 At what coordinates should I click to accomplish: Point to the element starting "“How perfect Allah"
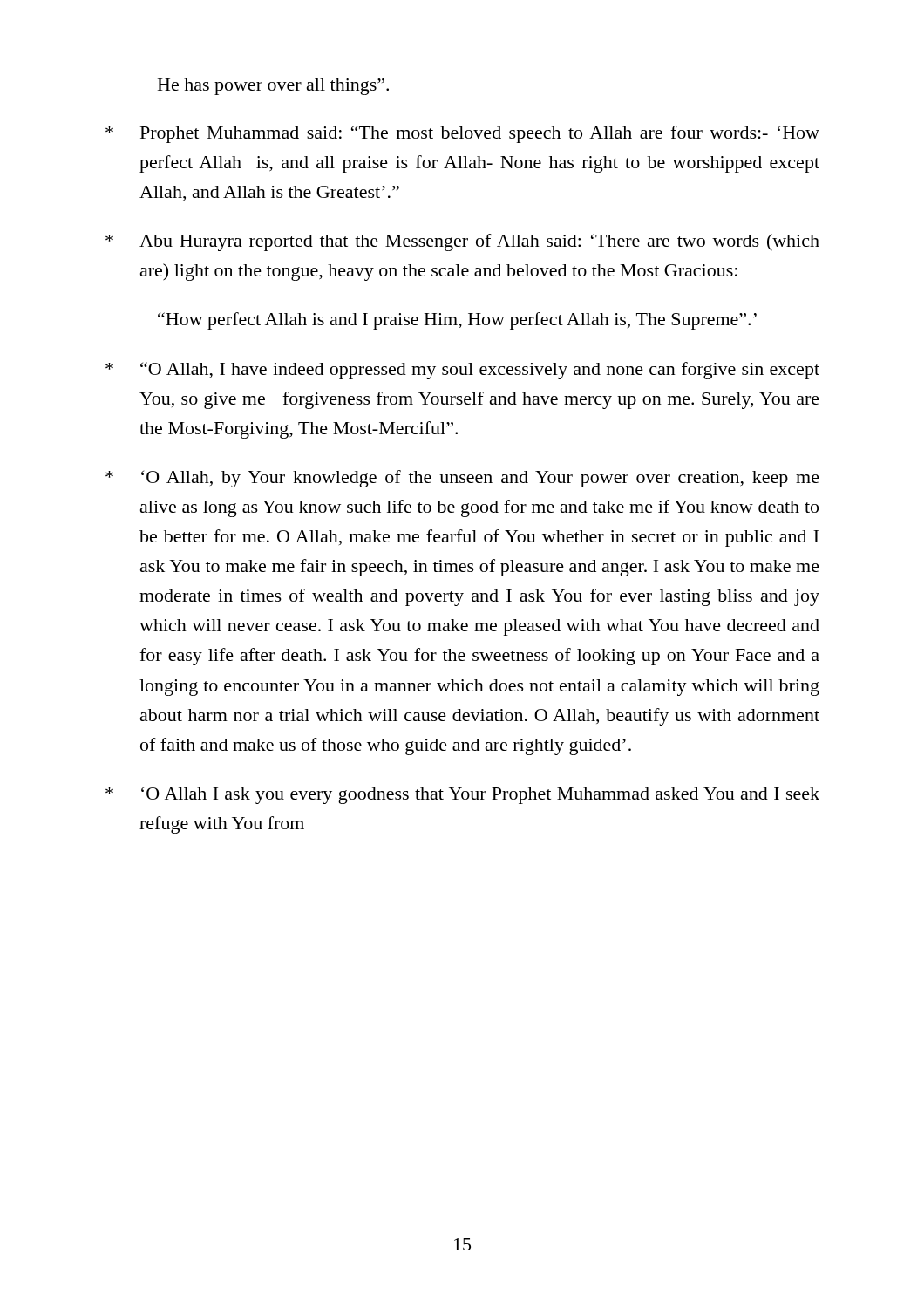tap(458, 319)
